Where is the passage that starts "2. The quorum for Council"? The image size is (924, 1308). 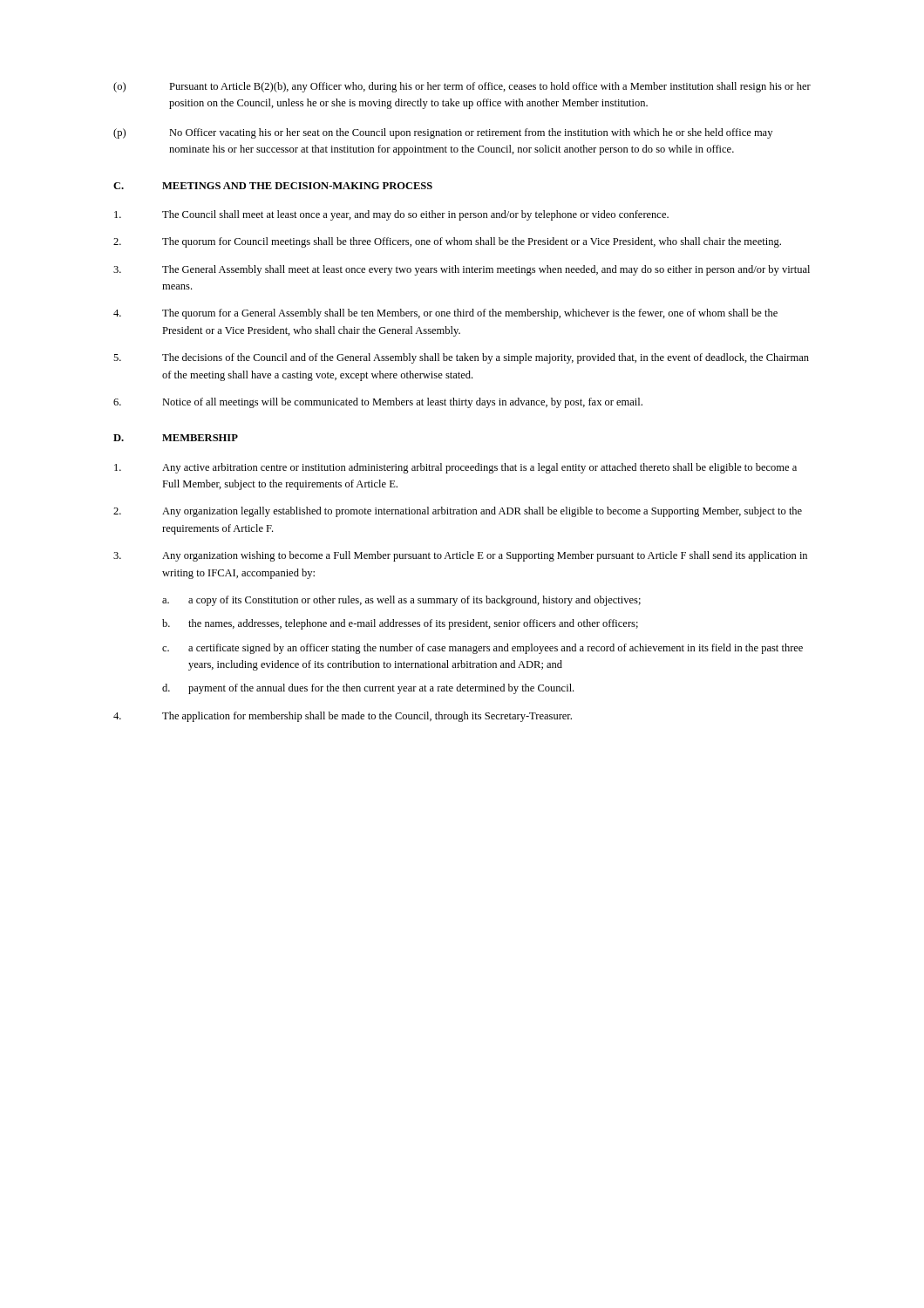(x=462, y=242)
